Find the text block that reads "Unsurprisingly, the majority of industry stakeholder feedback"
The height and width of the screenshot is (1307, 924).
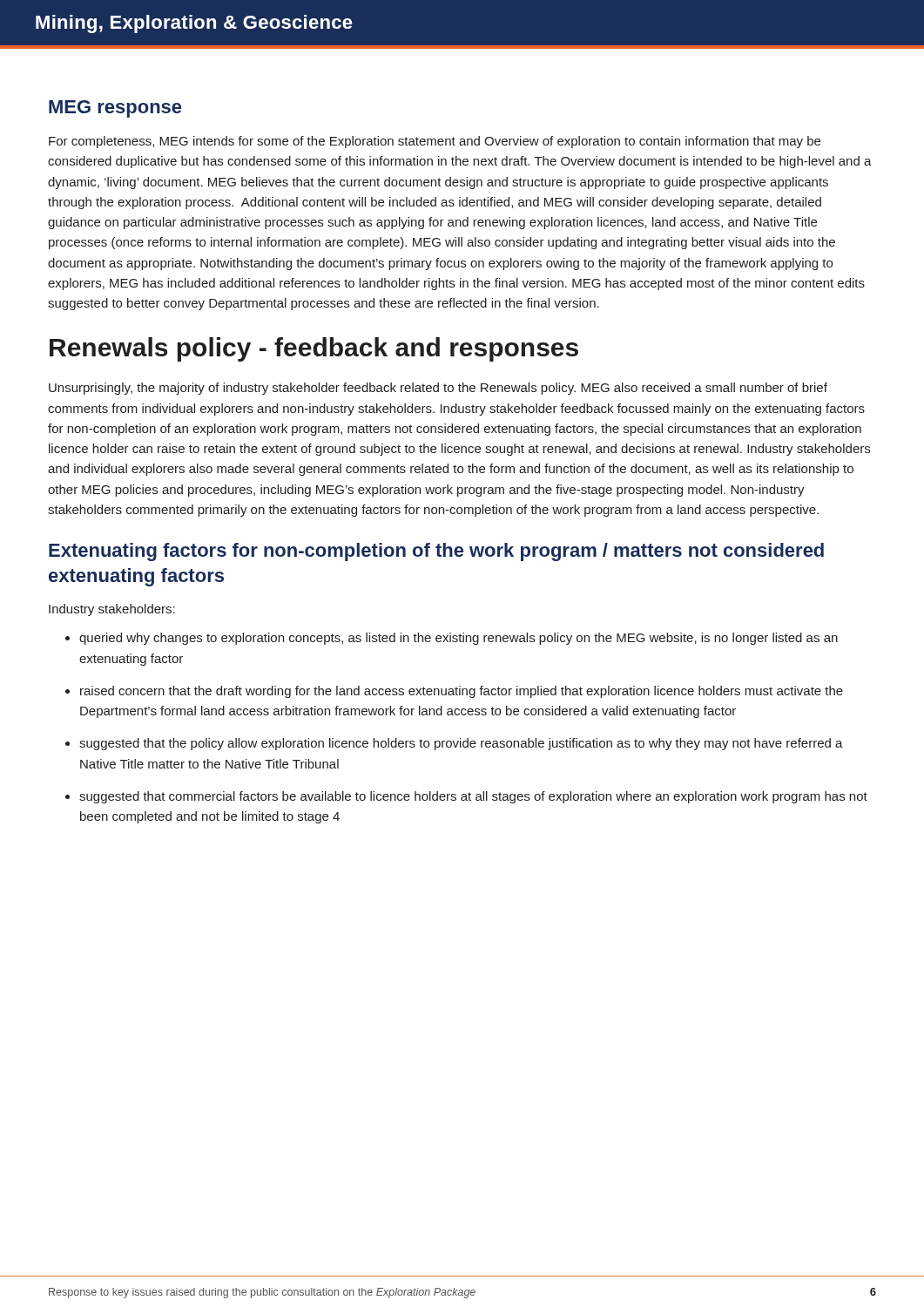coord(462,448)
